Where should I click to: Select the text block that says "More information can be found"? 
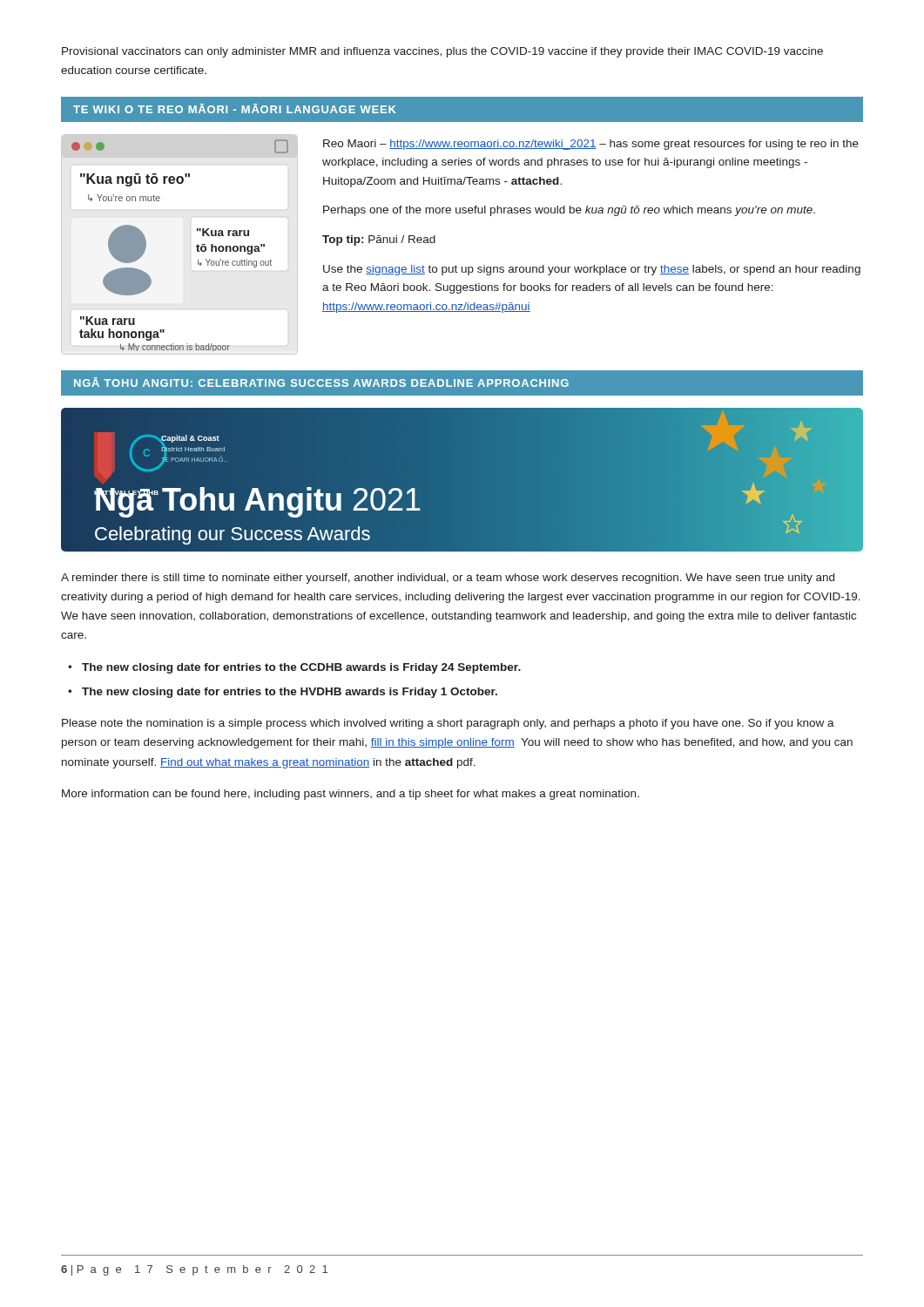tap(350, 793)
